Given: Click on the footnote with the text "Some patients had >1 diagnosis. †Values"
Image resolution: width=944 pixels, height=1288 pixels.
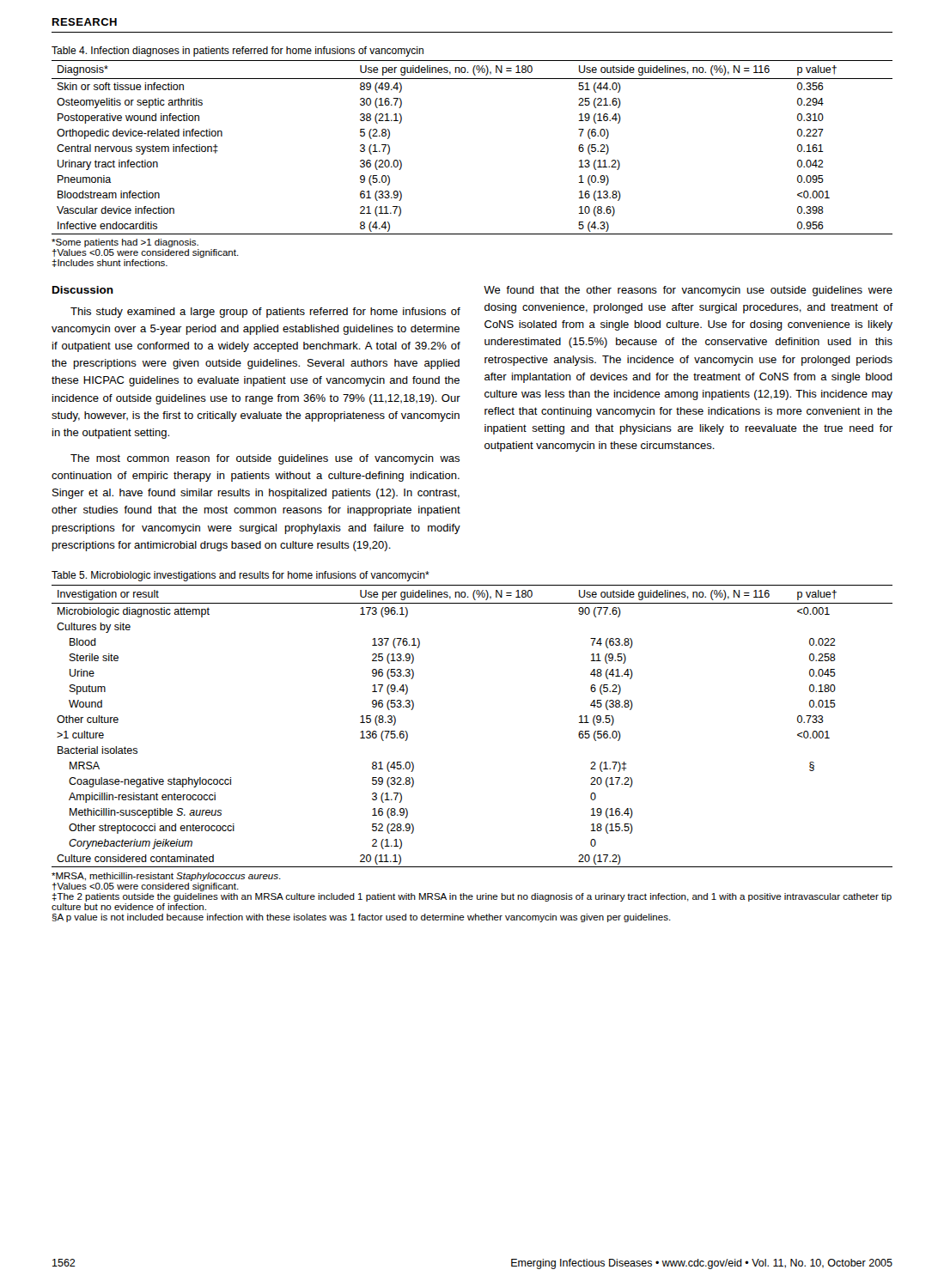Looking at the screenshot, I should [145, 252].
